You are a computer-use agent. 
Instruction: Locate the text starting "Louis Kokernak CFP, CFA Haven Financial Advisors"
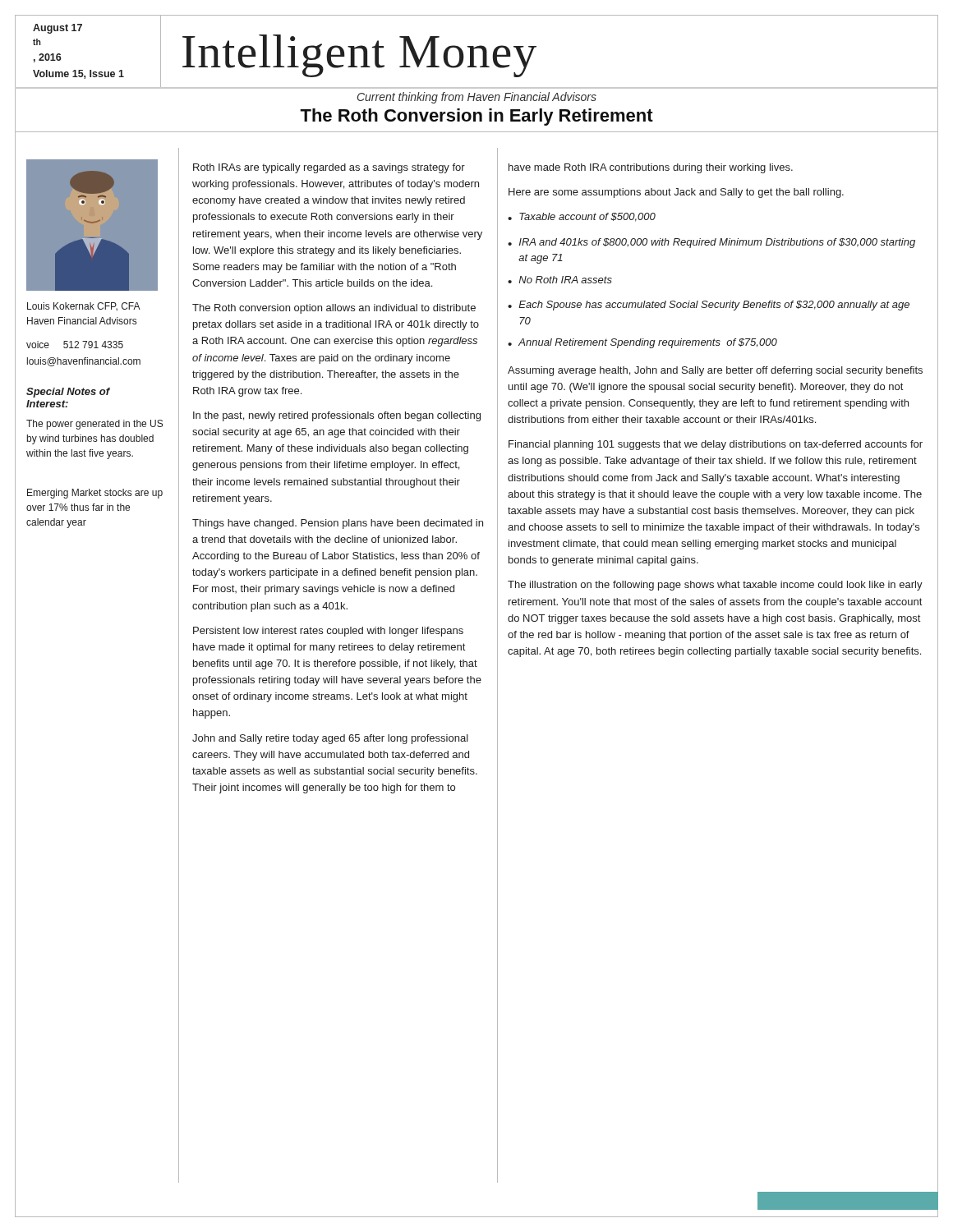[x=83, y=314]
